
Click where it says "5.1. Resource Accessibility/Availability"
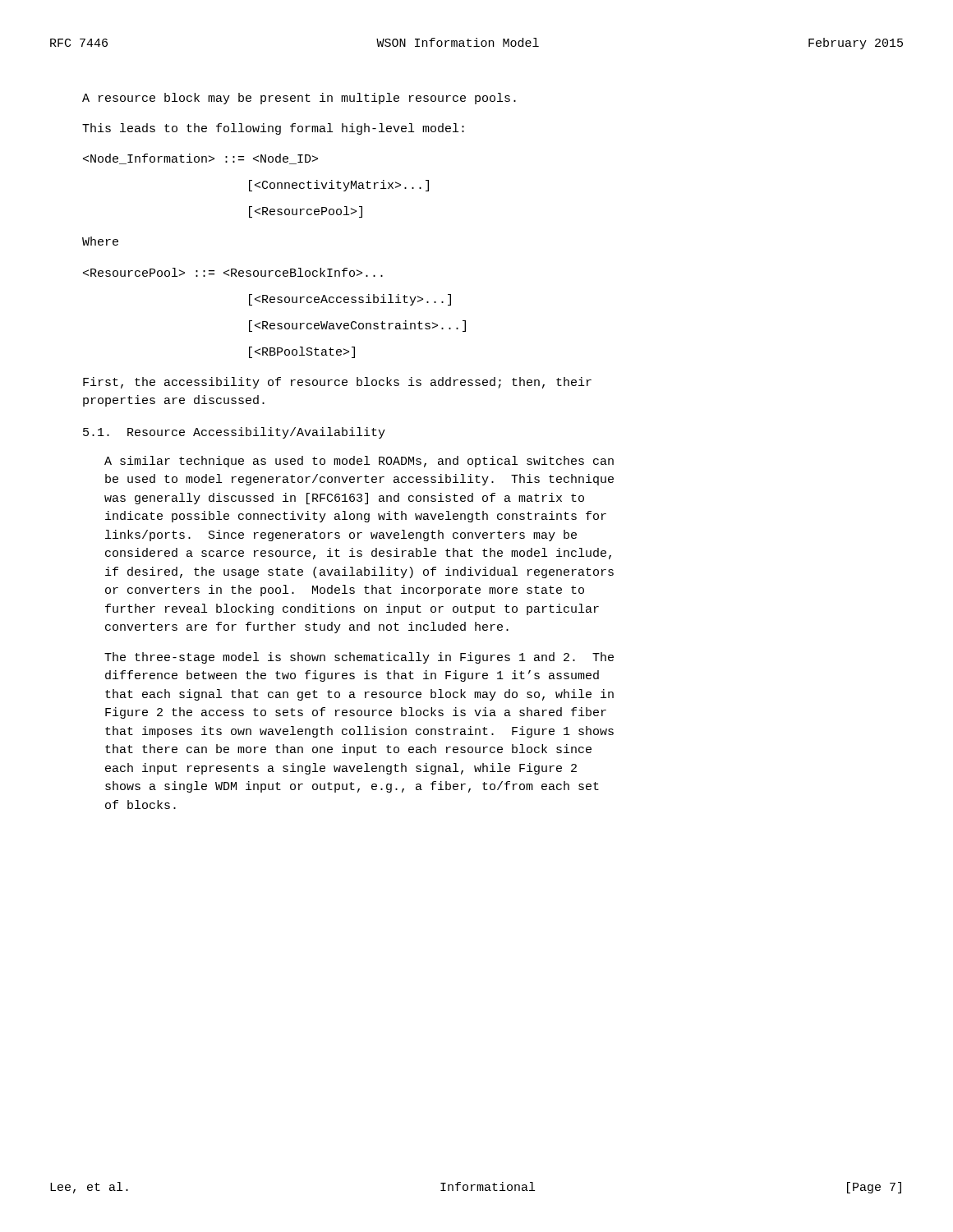234,433
